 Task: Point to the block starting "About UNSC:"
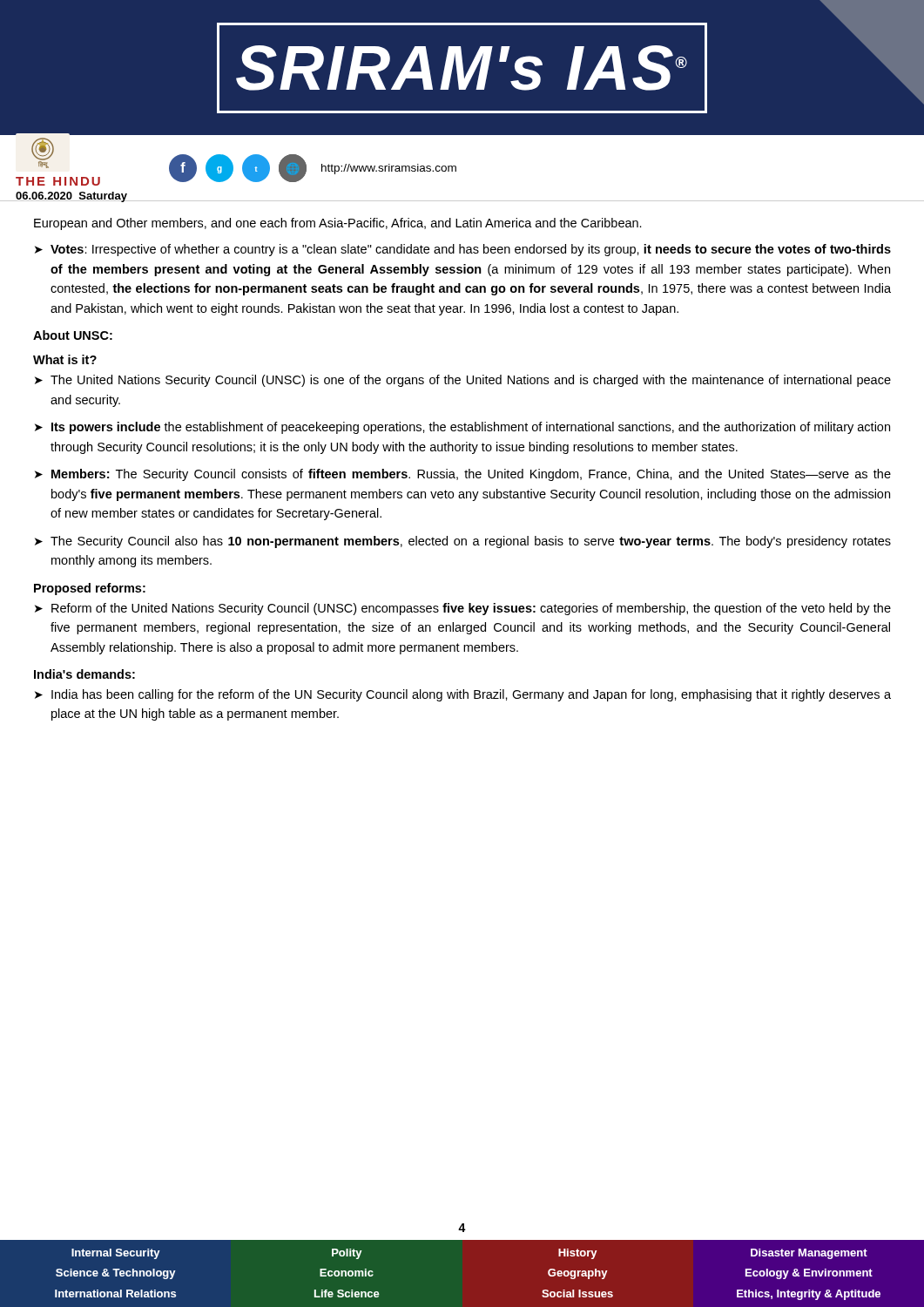[x=73, y=336]
